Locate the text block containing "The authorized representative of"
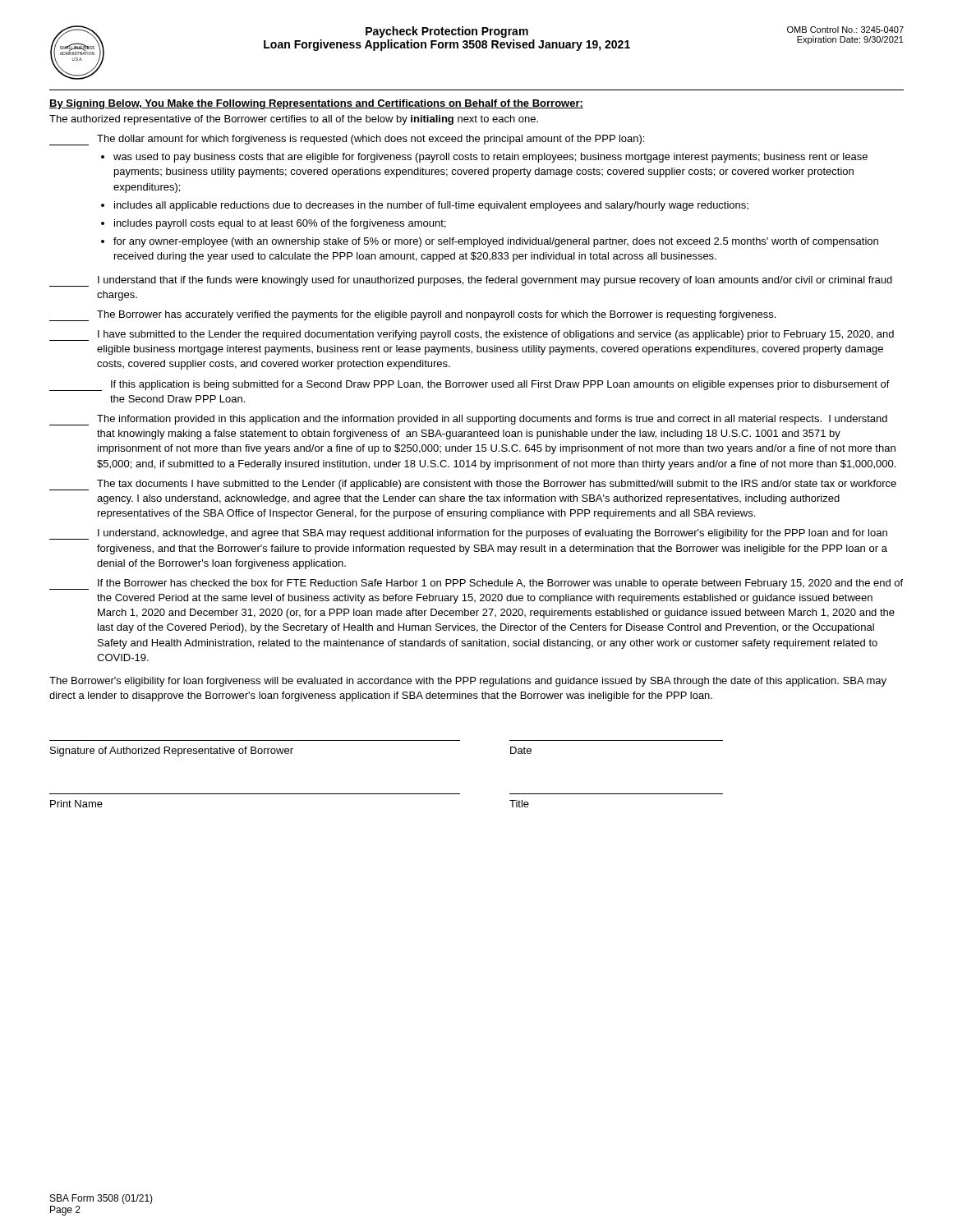This screenshot has height=1232, width=953. [x=294, y=119]
